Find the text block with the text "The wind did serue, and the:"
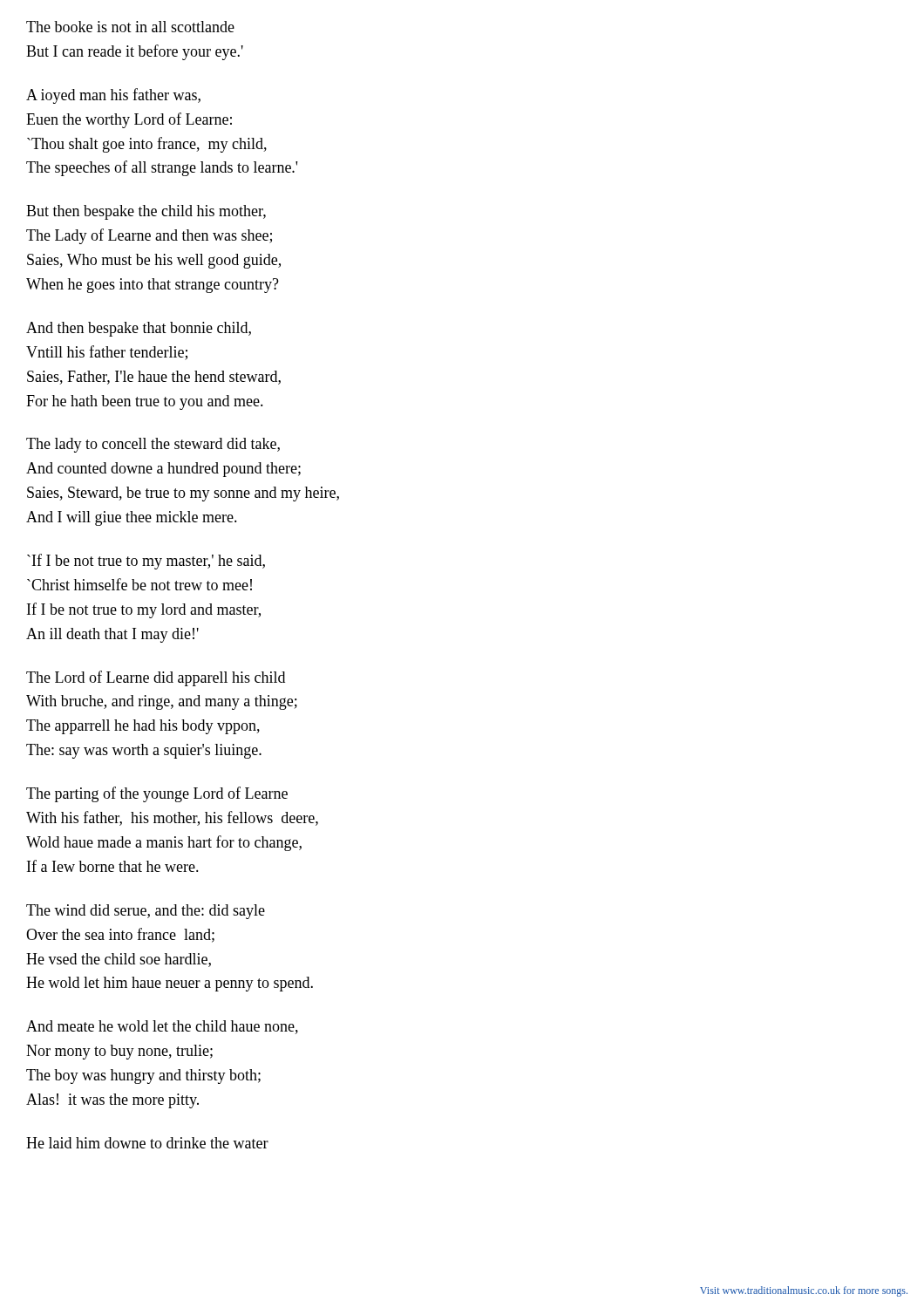 [x=146, y=912]
